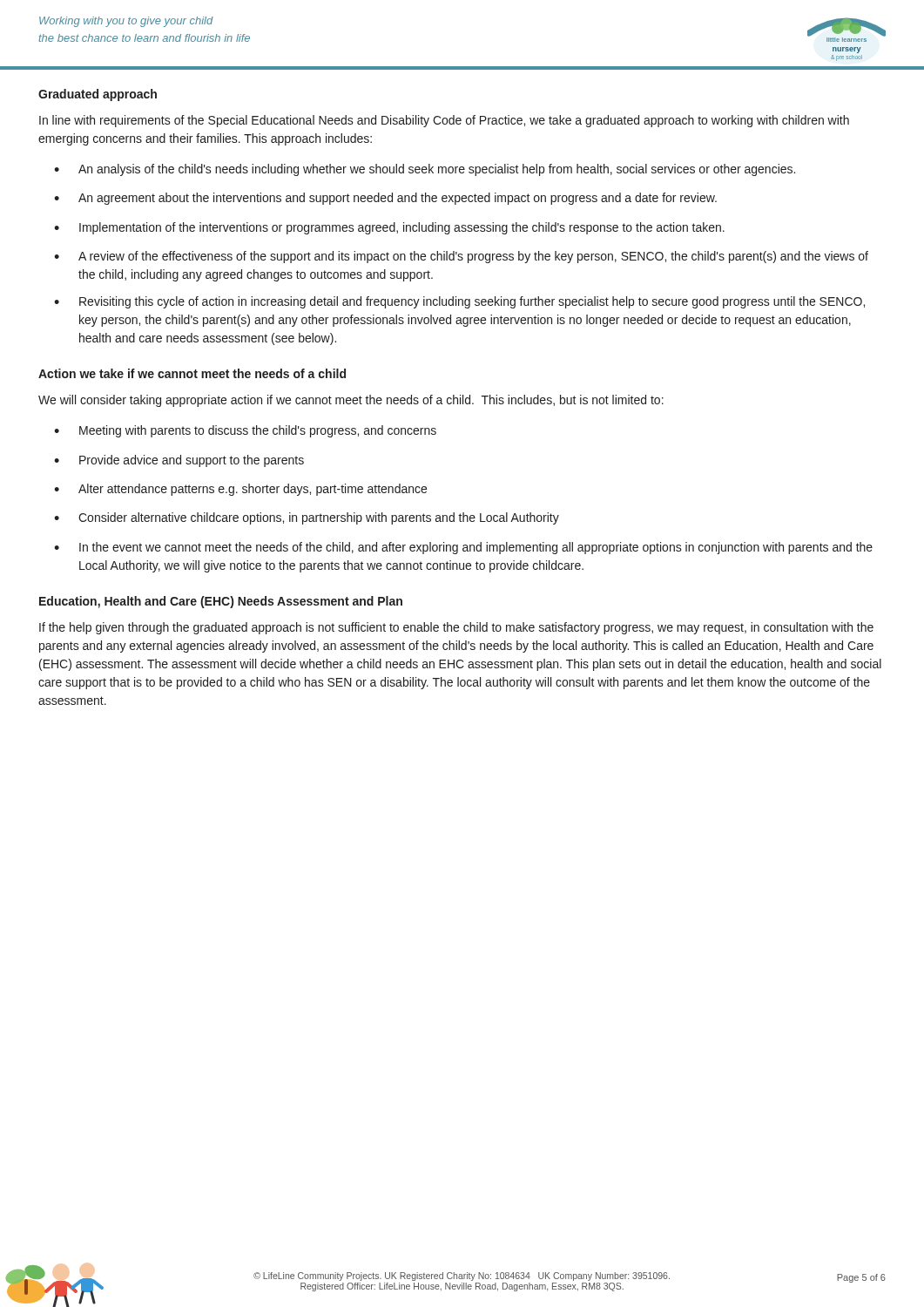The height and width of the screenshot is (1307, 924).
Task: Find the illustration
Action: pos(57,1268)
